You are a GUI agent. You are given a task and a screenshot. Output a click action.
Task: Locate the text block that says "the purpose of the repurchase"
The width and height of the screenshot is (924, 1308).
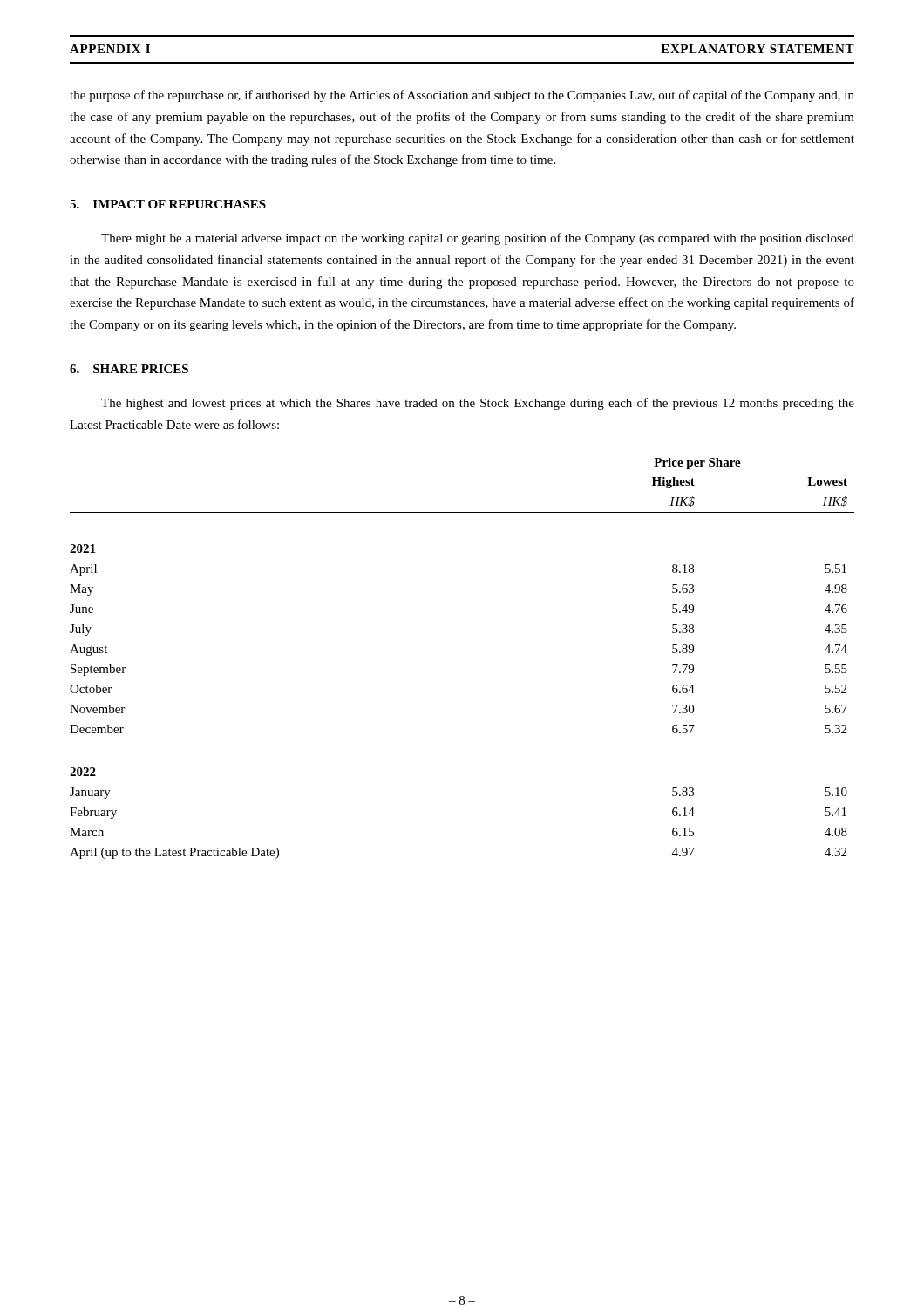[462, 127]
